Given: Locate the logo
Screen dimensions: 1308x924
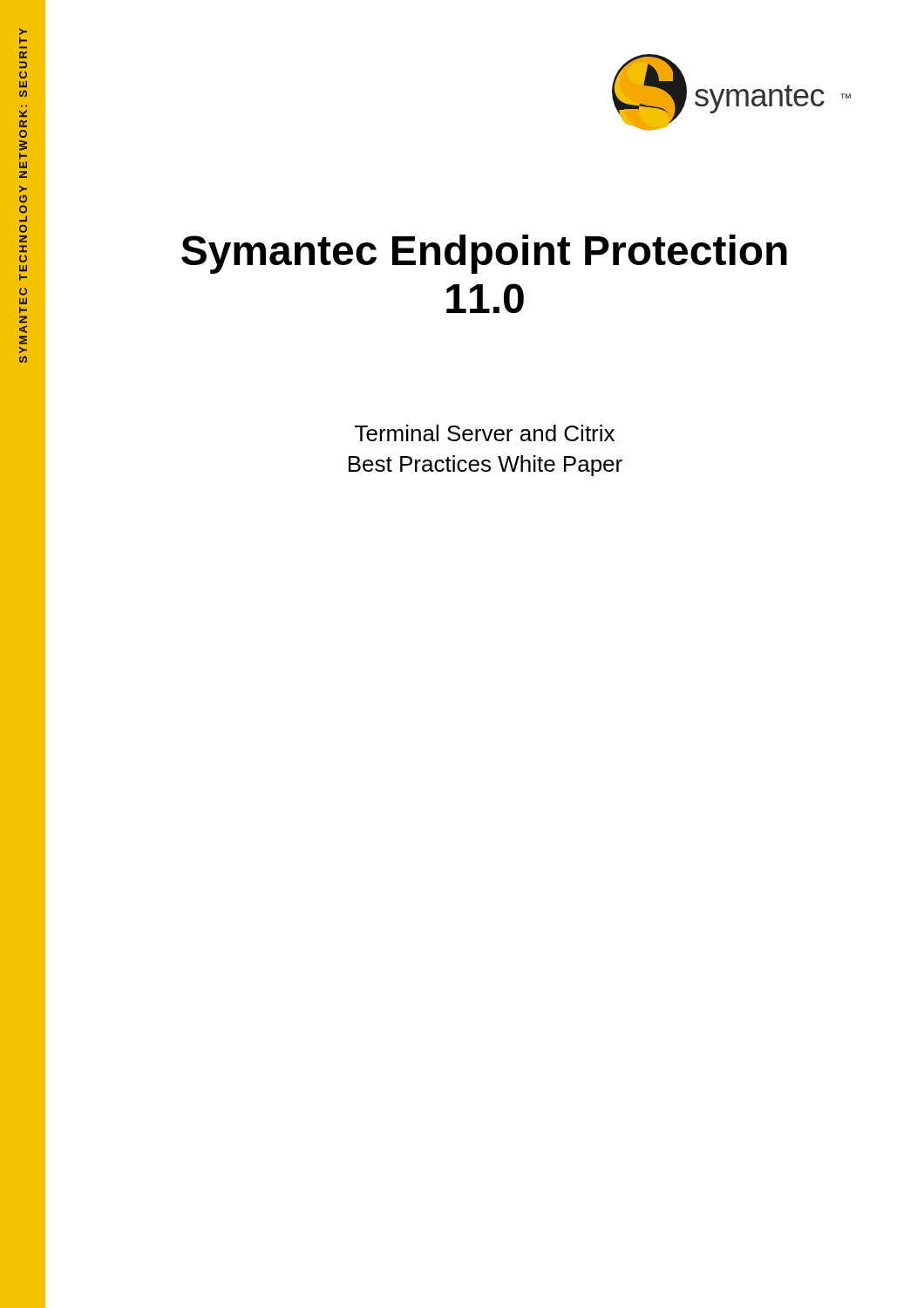Looking at the screenshot, I should tap(732, 92).
